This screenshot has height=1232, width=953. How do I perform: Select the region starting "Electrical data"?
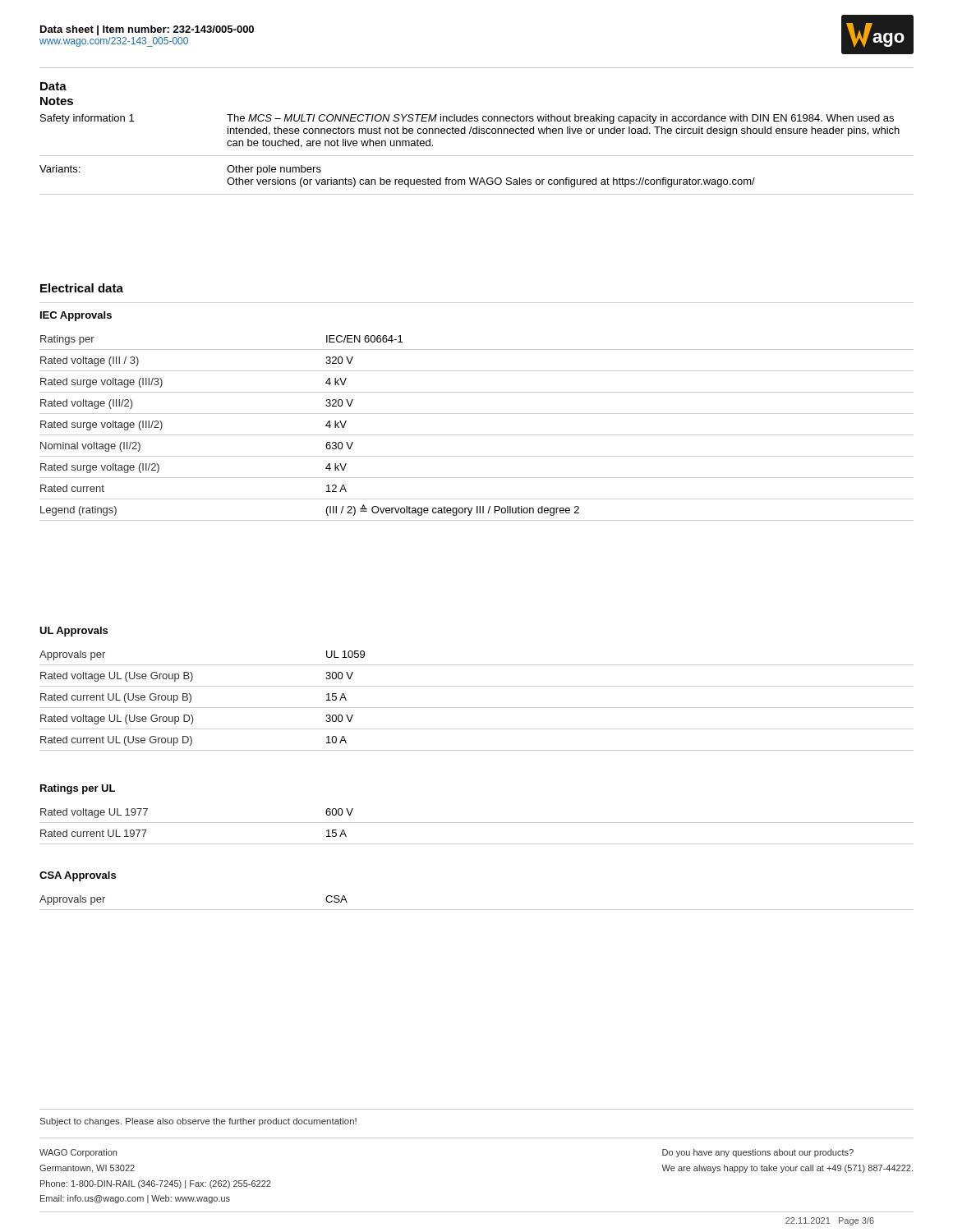(81, 288)
